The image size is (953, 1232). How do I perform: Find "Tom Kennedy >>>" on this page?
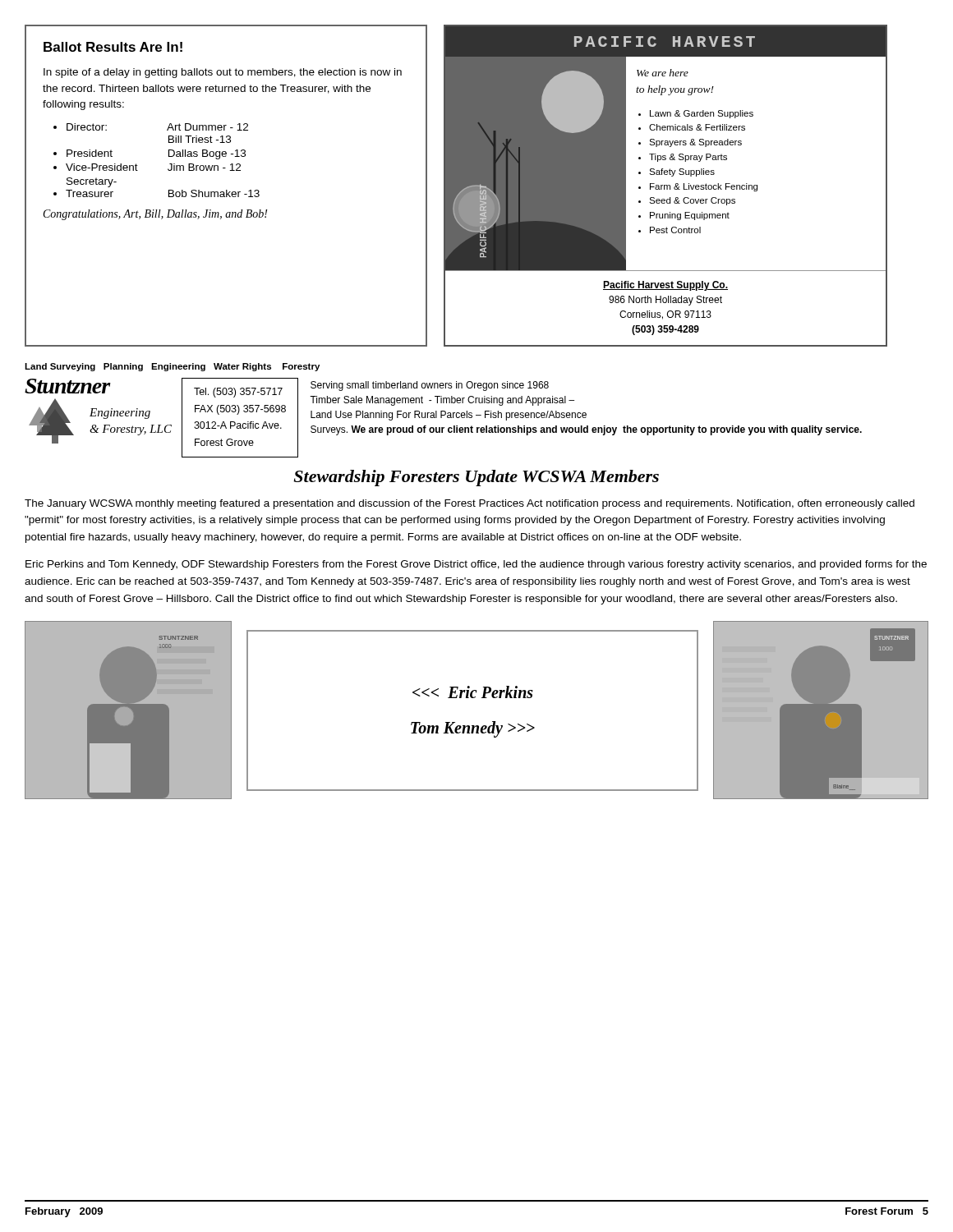[x=472, y=727]
